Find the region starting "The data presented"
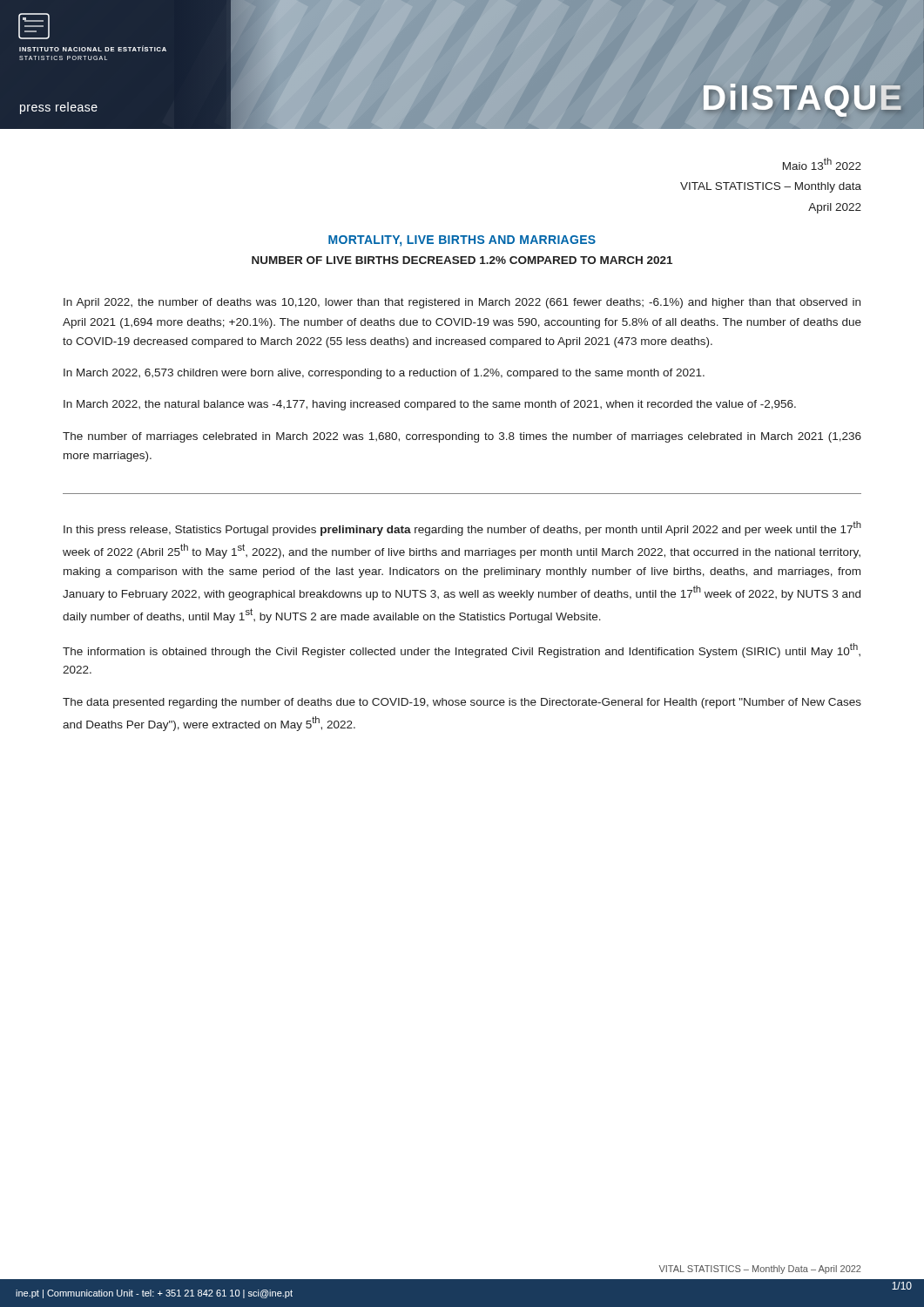 [x=462, y=713]
